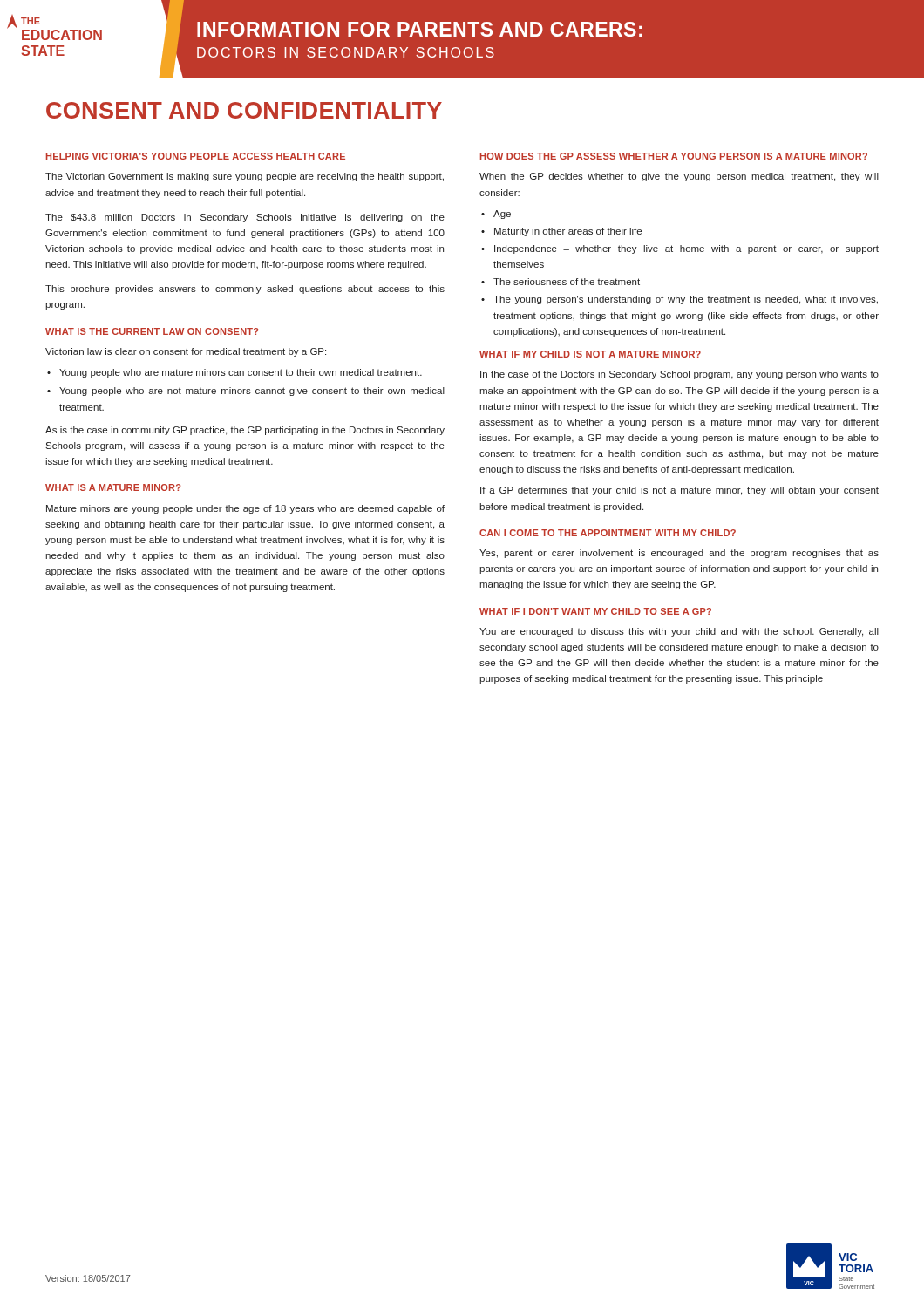
Task: Find the section header containing "CAN I COME"
Action: 608,533
